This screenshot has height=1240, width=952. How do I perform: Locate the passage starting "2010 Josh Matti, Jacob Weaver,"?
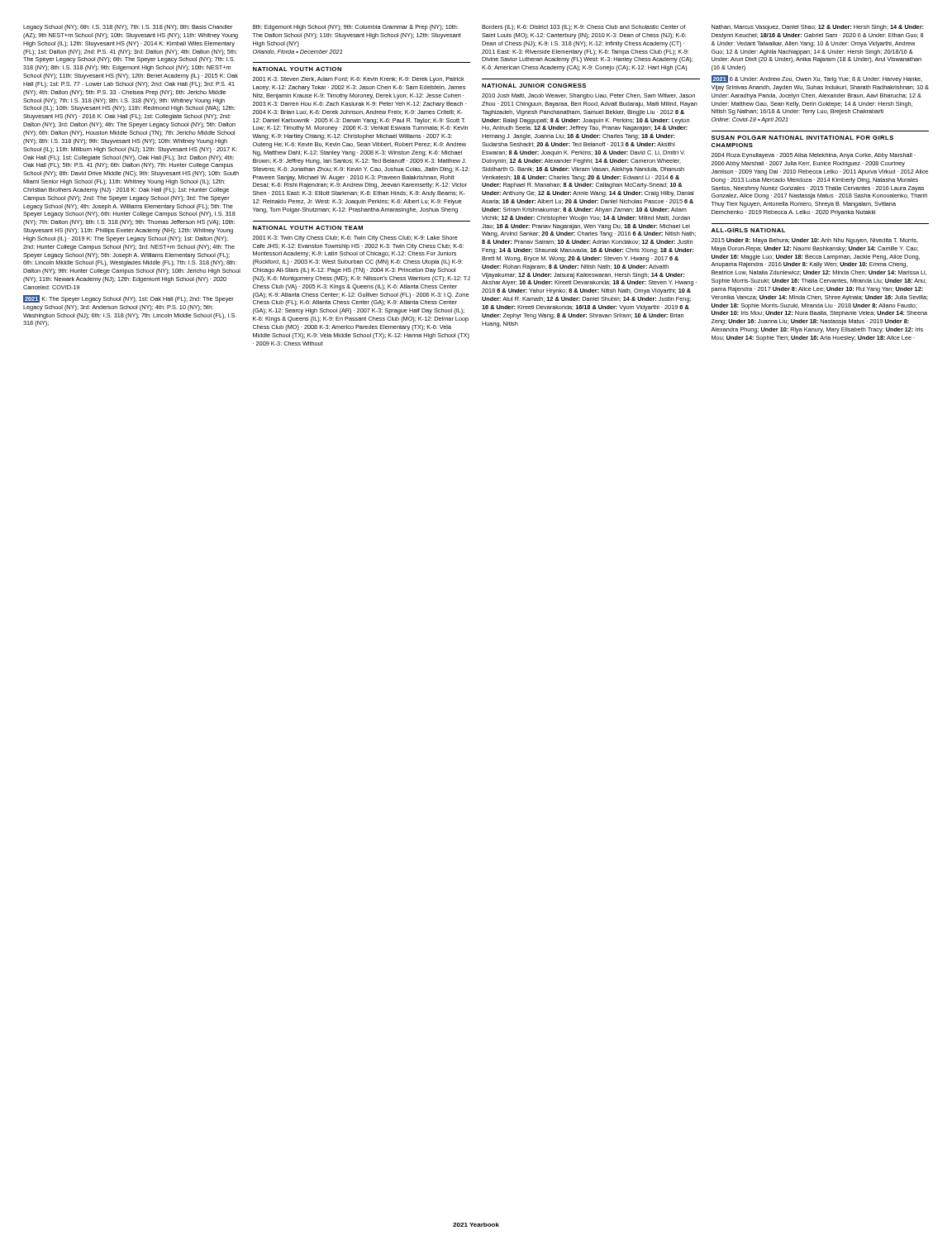[590, 209]
